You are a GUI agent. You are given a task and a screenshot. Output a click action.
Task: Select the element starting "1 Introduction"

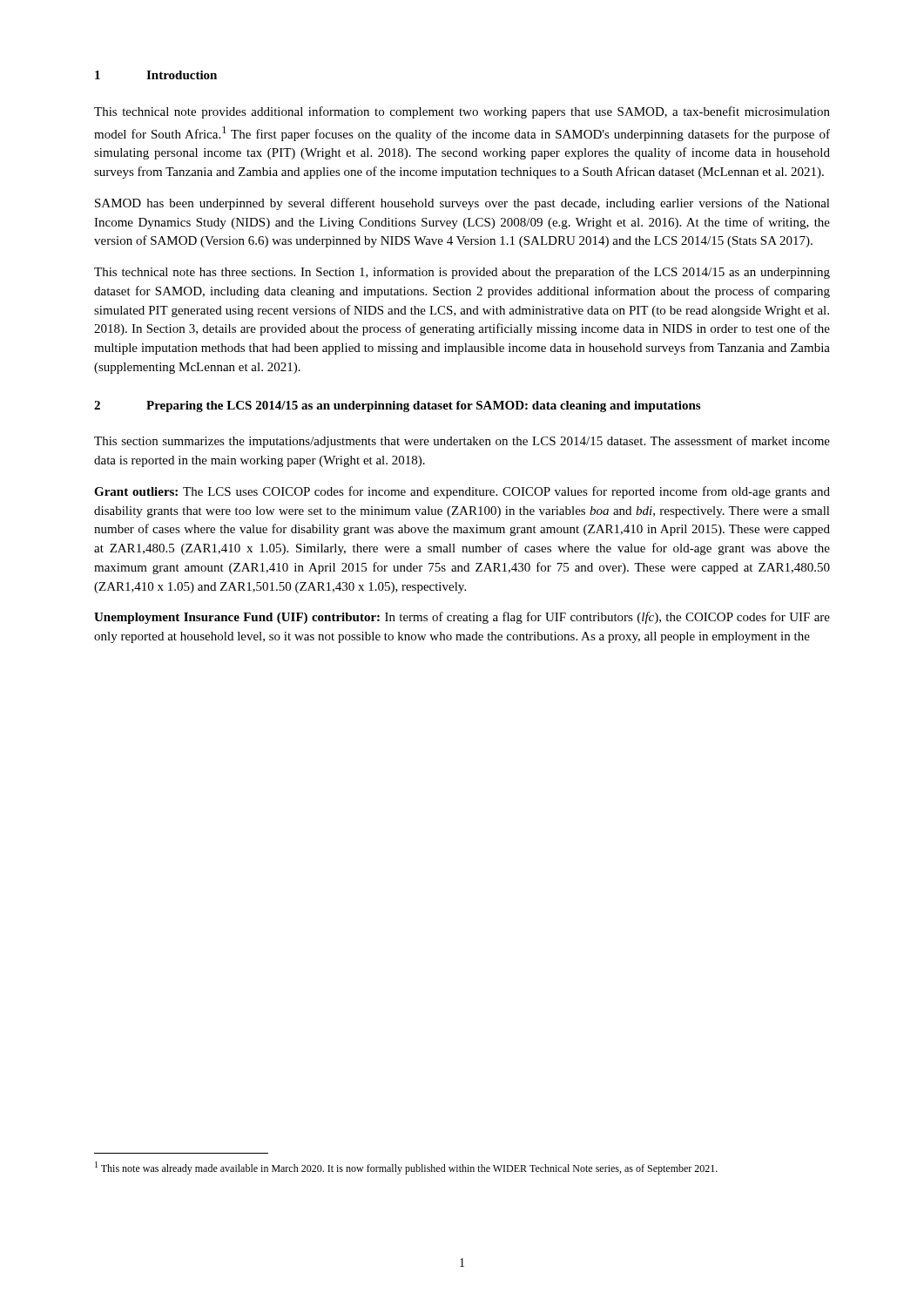click(x=156, y=76)
